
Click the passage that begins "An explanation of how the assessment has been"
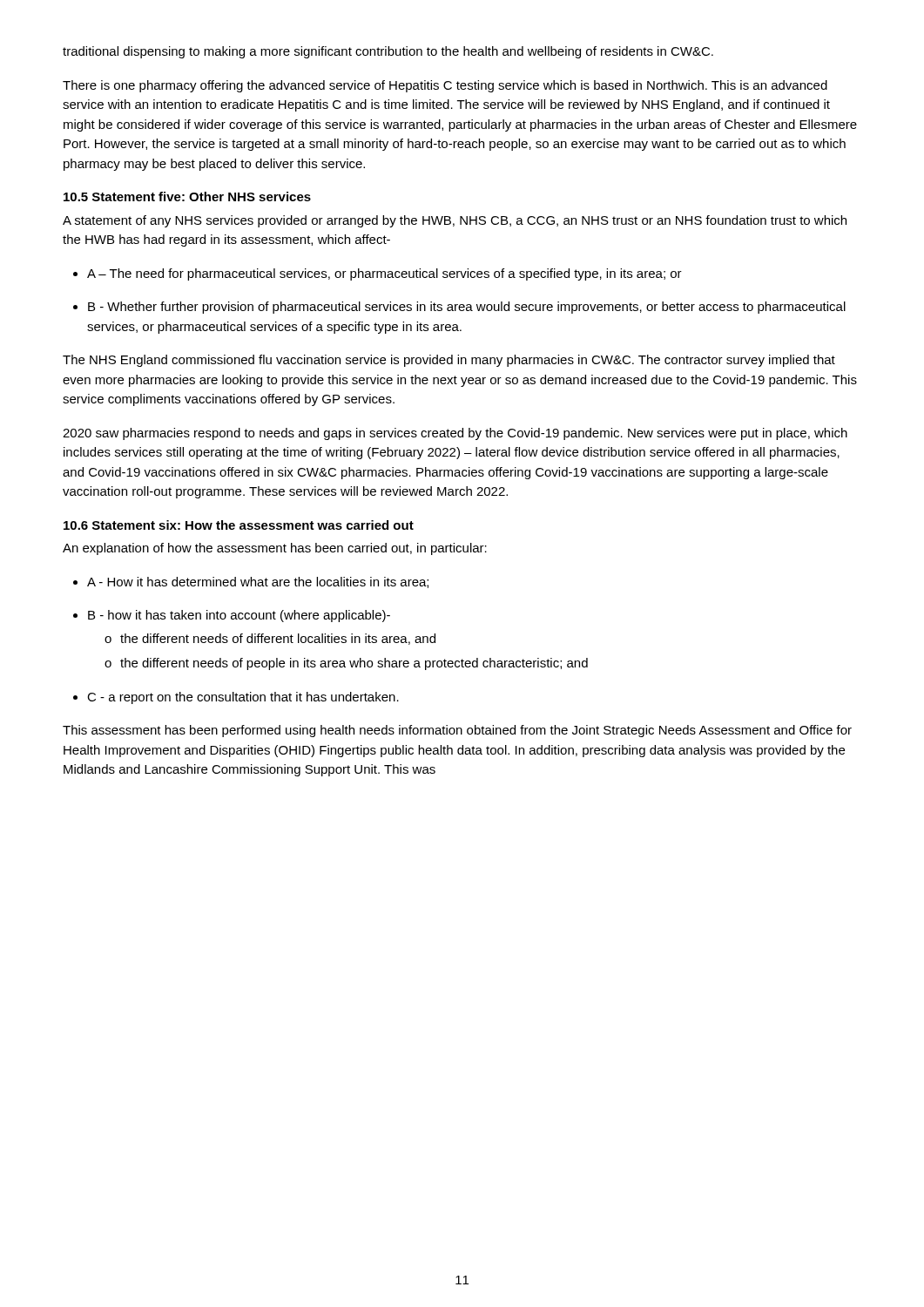tap(462, 548)
